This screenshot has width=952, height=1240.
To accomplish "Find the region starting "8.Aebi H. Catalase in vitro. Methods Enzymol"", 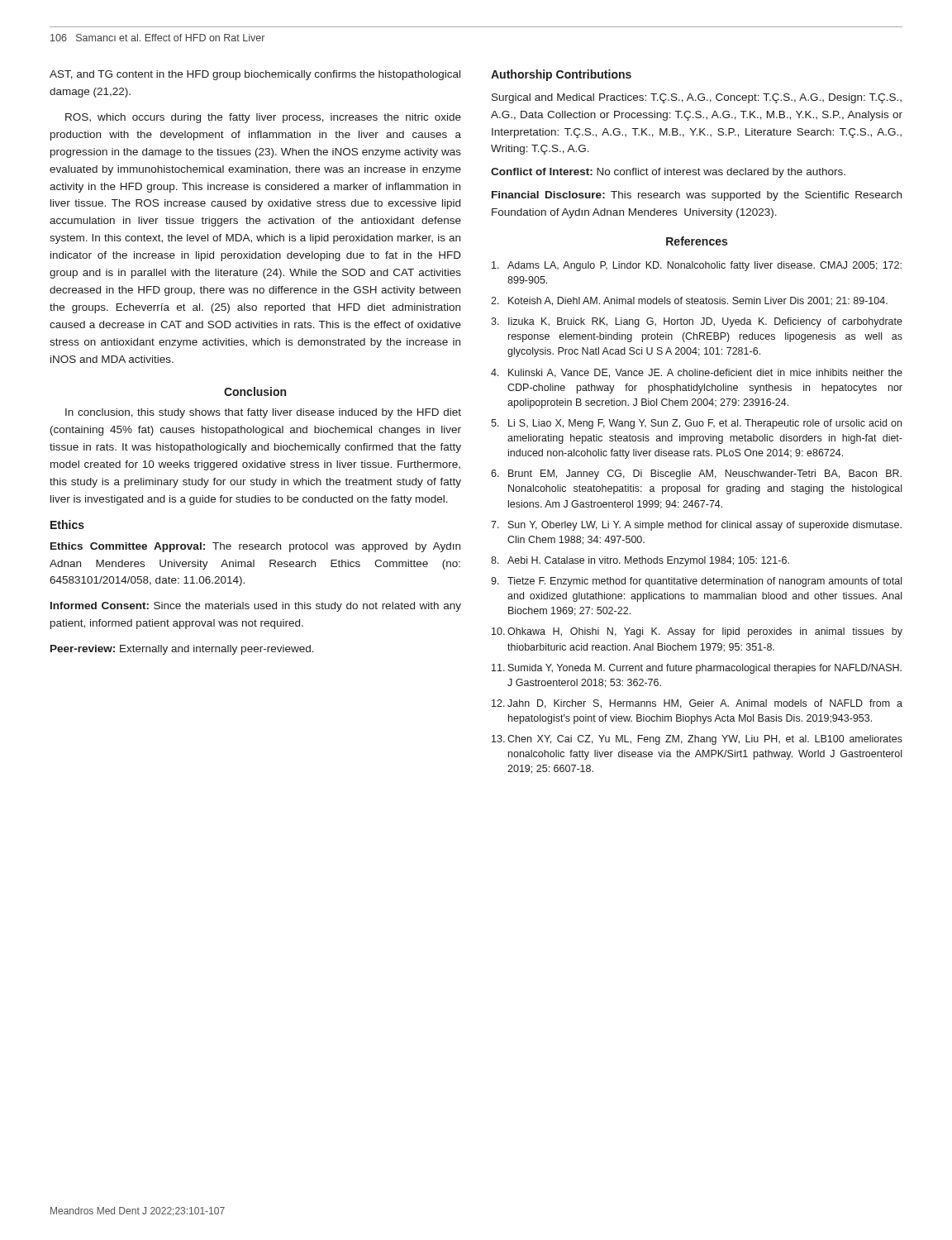I will (640, 561).
